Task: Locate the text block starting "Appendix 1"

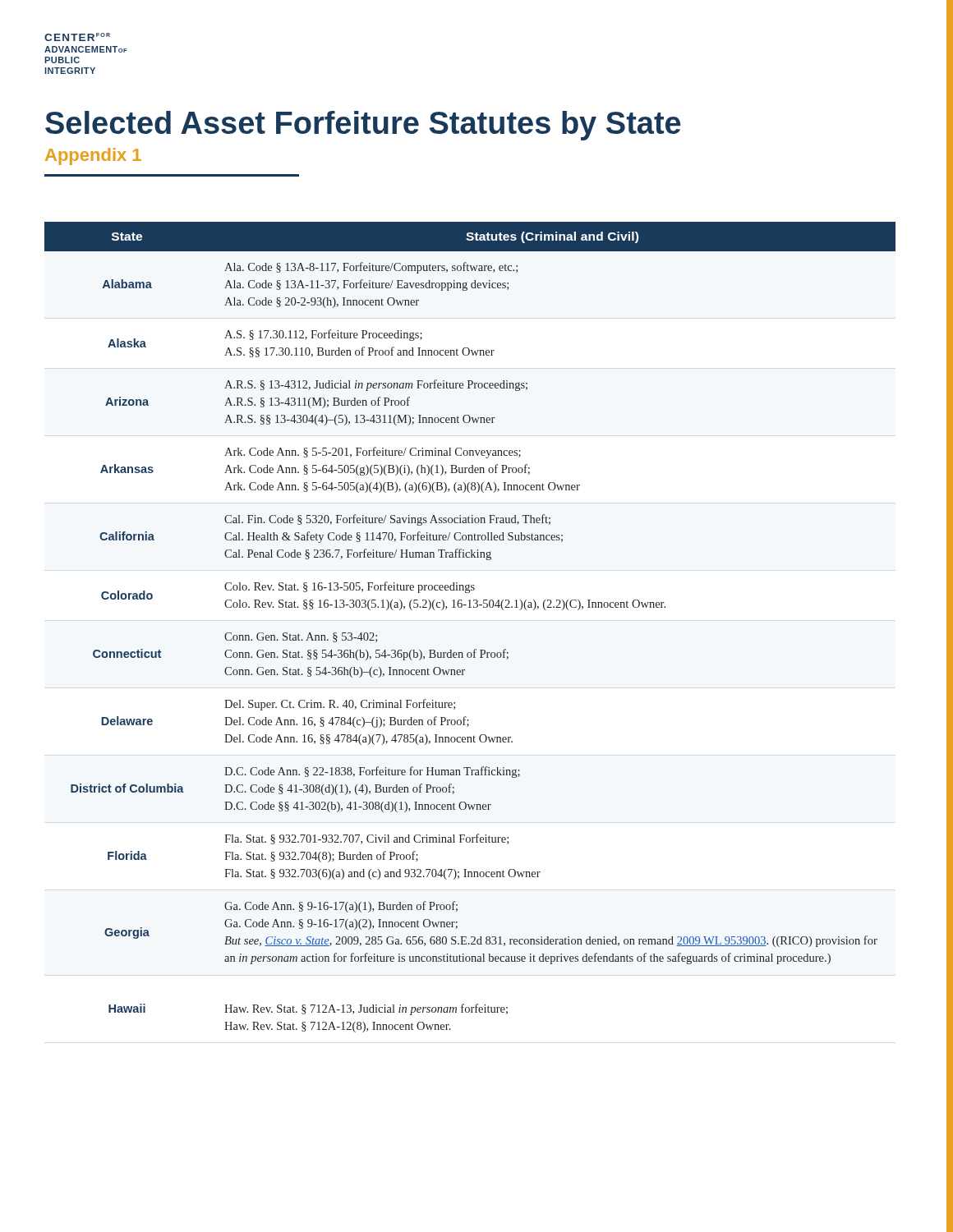Action: click(93, 155)
